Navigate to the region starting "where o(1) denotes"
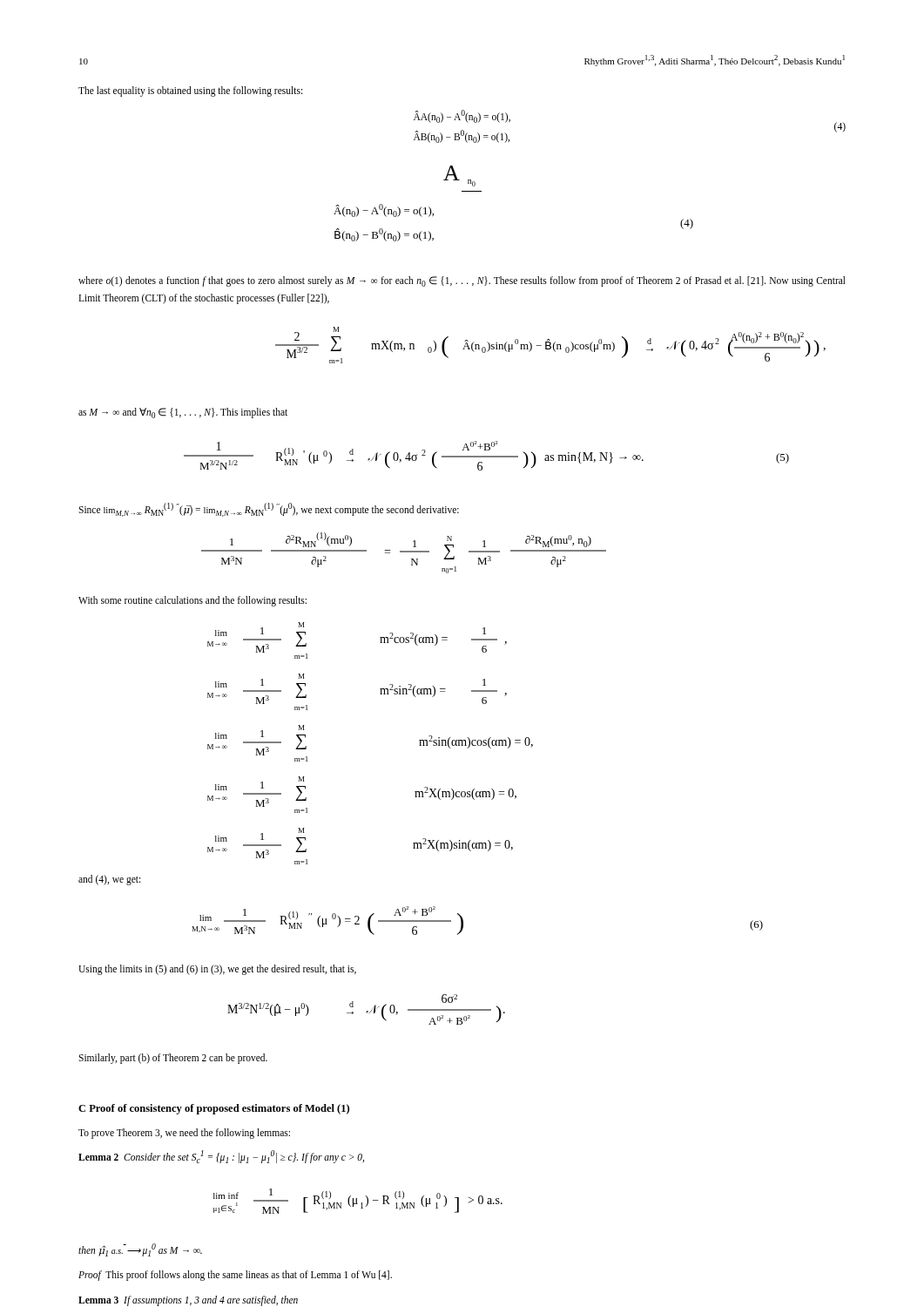Image resolution: width=924 pixels, height=1307 pixels. point(462,289)
